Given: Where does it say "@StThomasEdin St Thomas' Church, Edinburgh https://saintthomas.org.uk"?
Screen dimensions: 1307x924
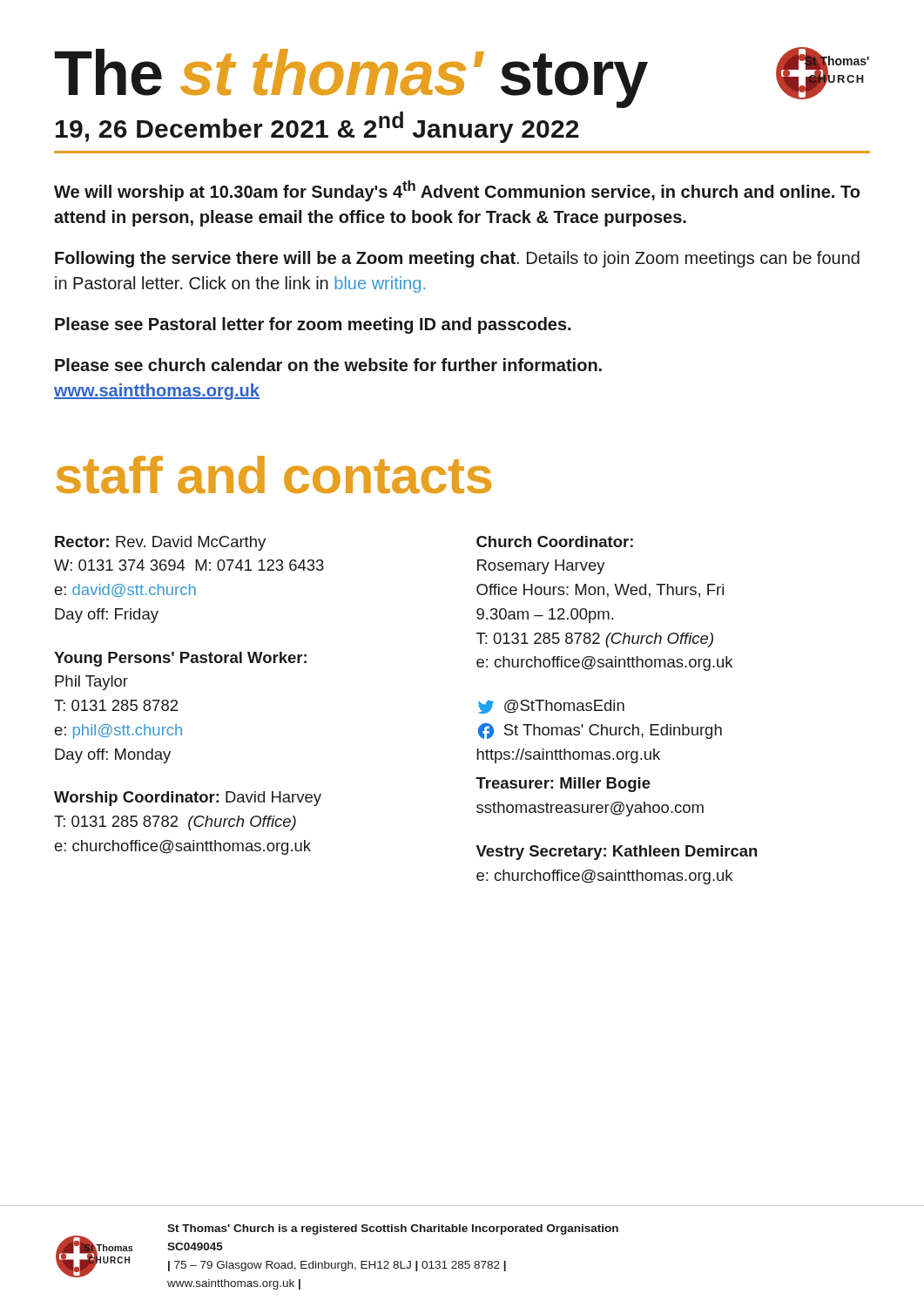Looking at the screenshot, I should [x=599, y=730].
